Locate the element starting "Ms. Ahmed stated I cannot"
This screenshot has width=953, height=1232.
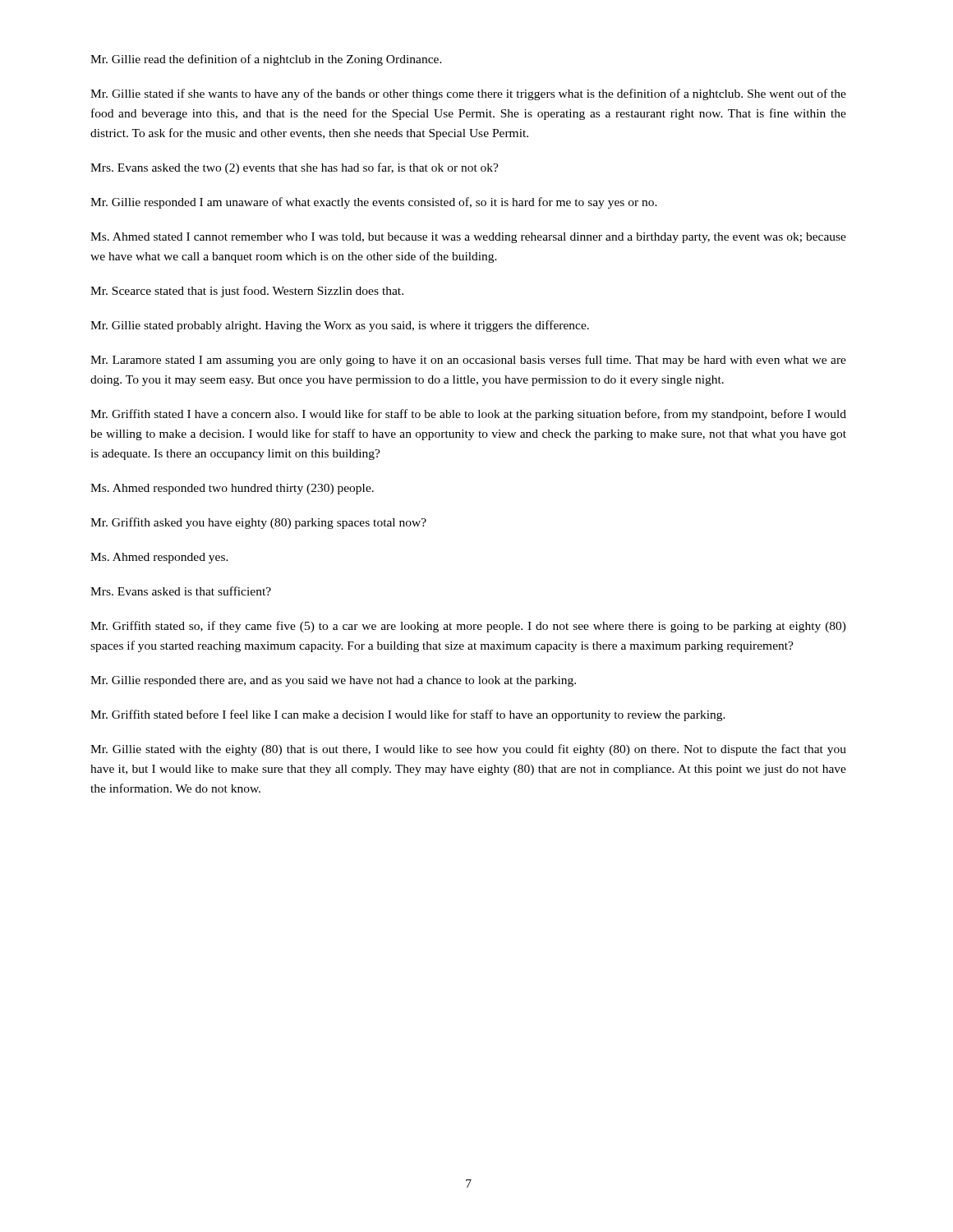pyautogui.click(x=468, y=246)
